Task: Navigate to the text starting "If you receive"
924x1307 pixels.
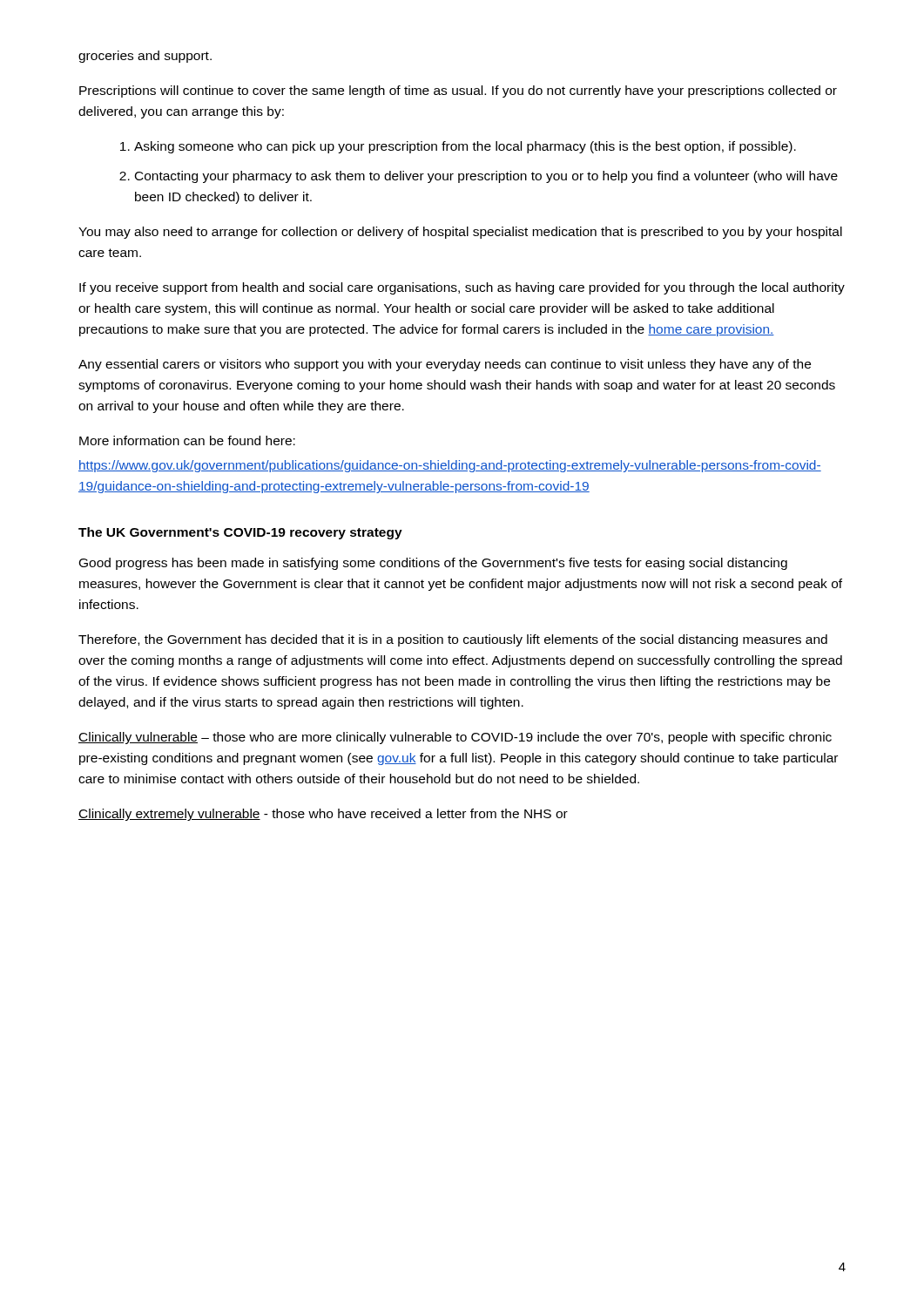Action: 461,308
